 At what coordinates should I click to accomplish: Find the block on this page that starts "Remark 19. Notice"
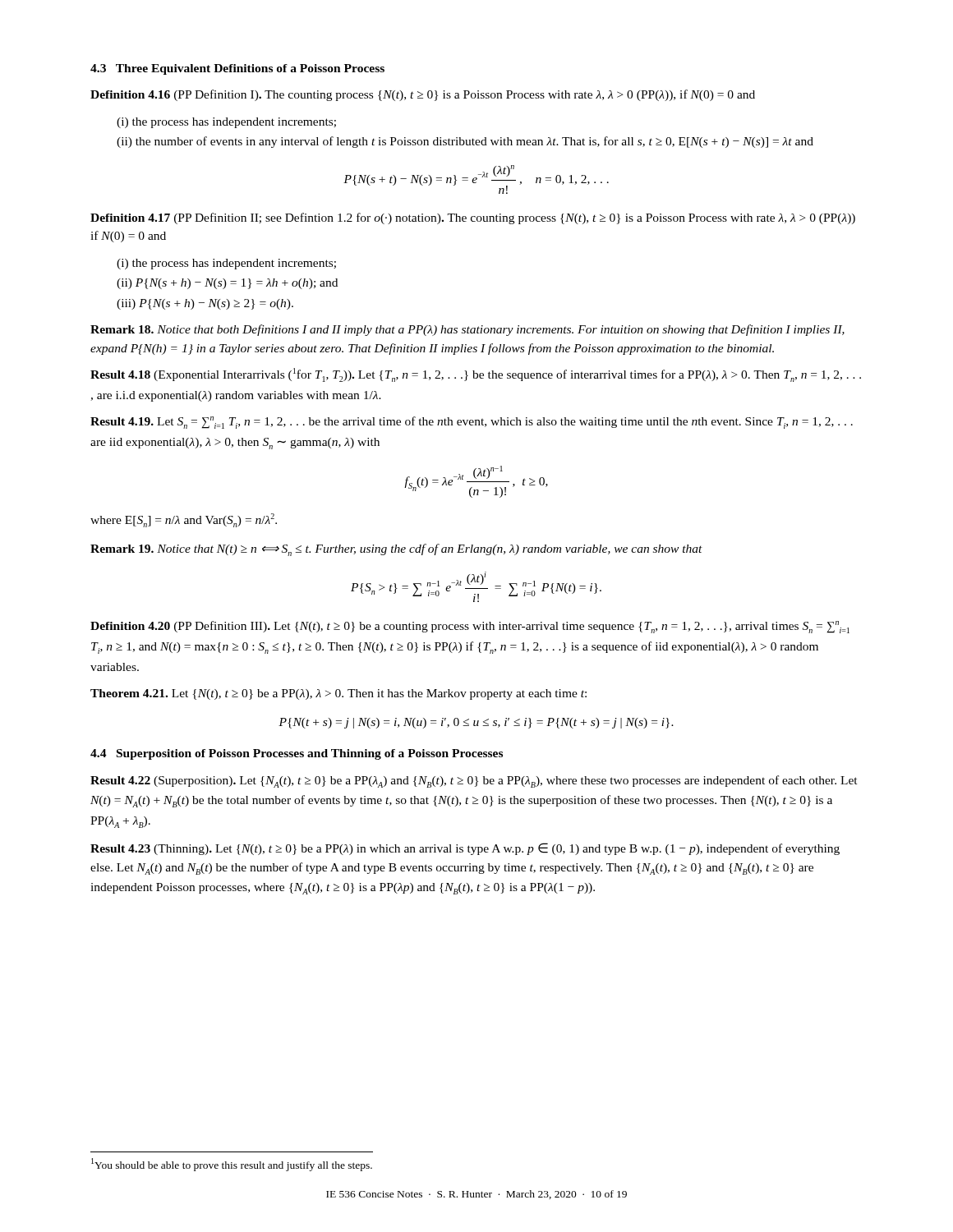click(x=396, y=549)
